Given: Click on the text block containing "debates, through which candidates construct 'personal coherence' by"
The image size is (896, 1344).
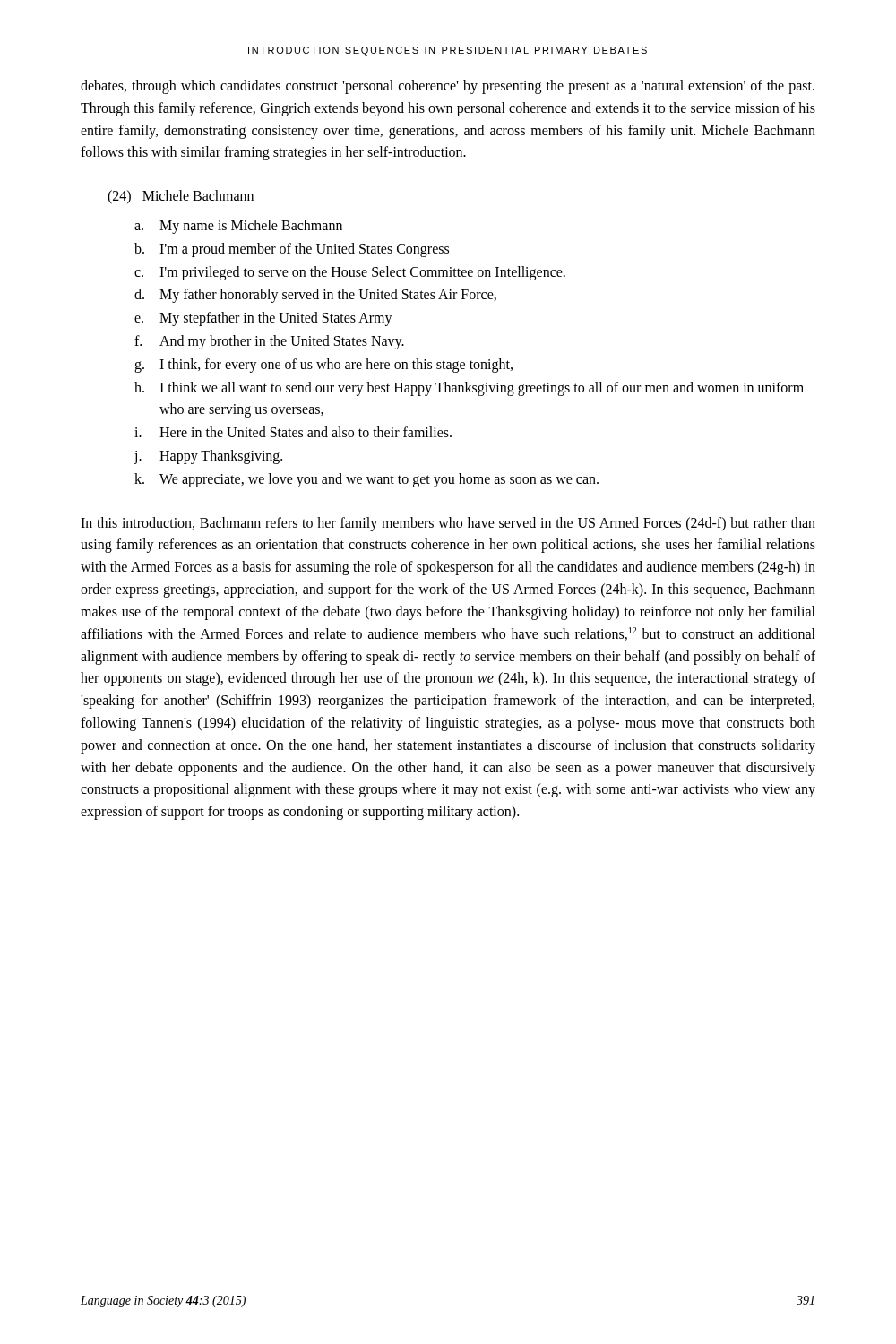Looking at the screenshot, I should click(448, 119).
